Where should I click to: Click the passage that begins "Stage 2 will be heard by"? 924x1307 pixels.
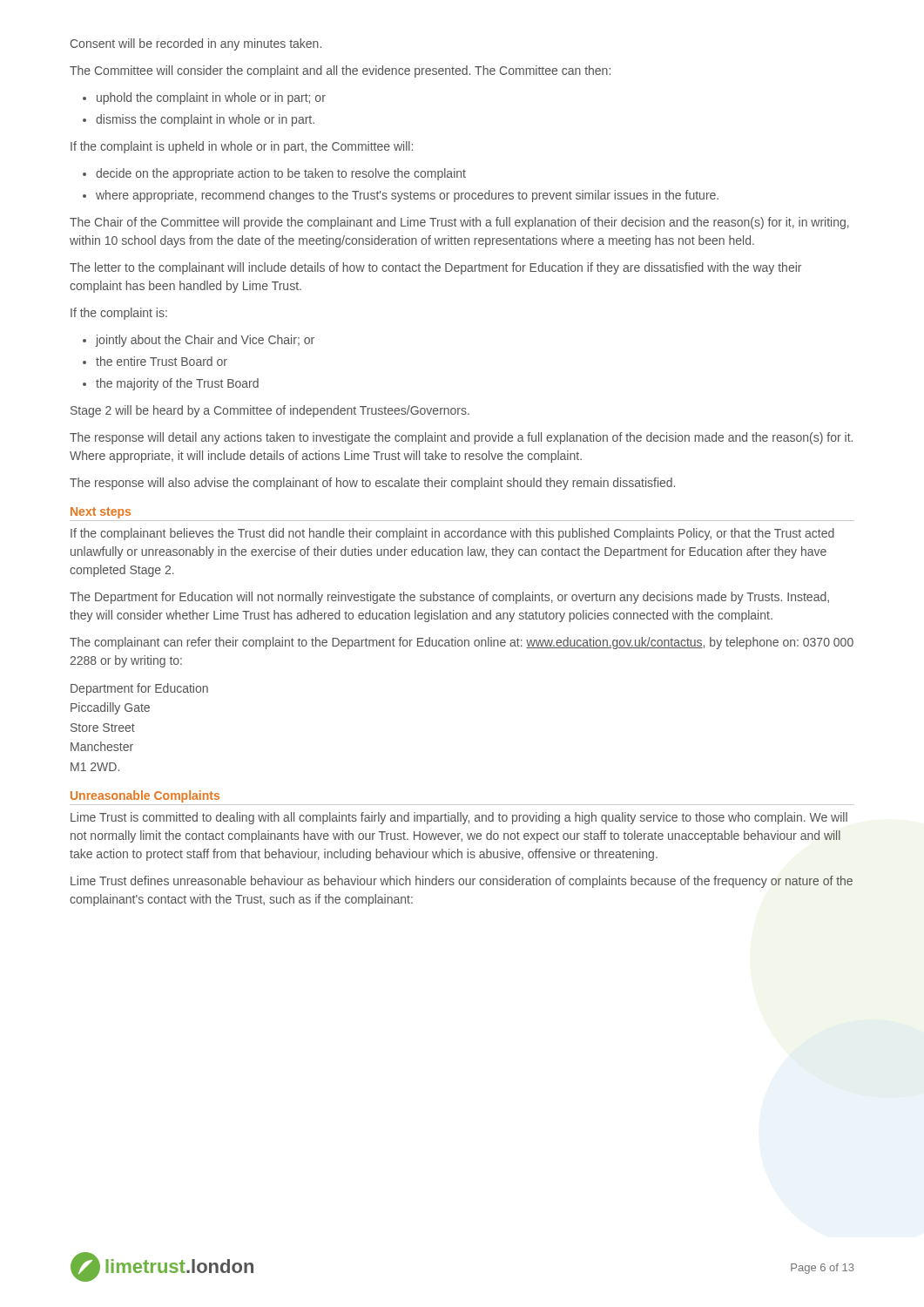pos(462,411)
